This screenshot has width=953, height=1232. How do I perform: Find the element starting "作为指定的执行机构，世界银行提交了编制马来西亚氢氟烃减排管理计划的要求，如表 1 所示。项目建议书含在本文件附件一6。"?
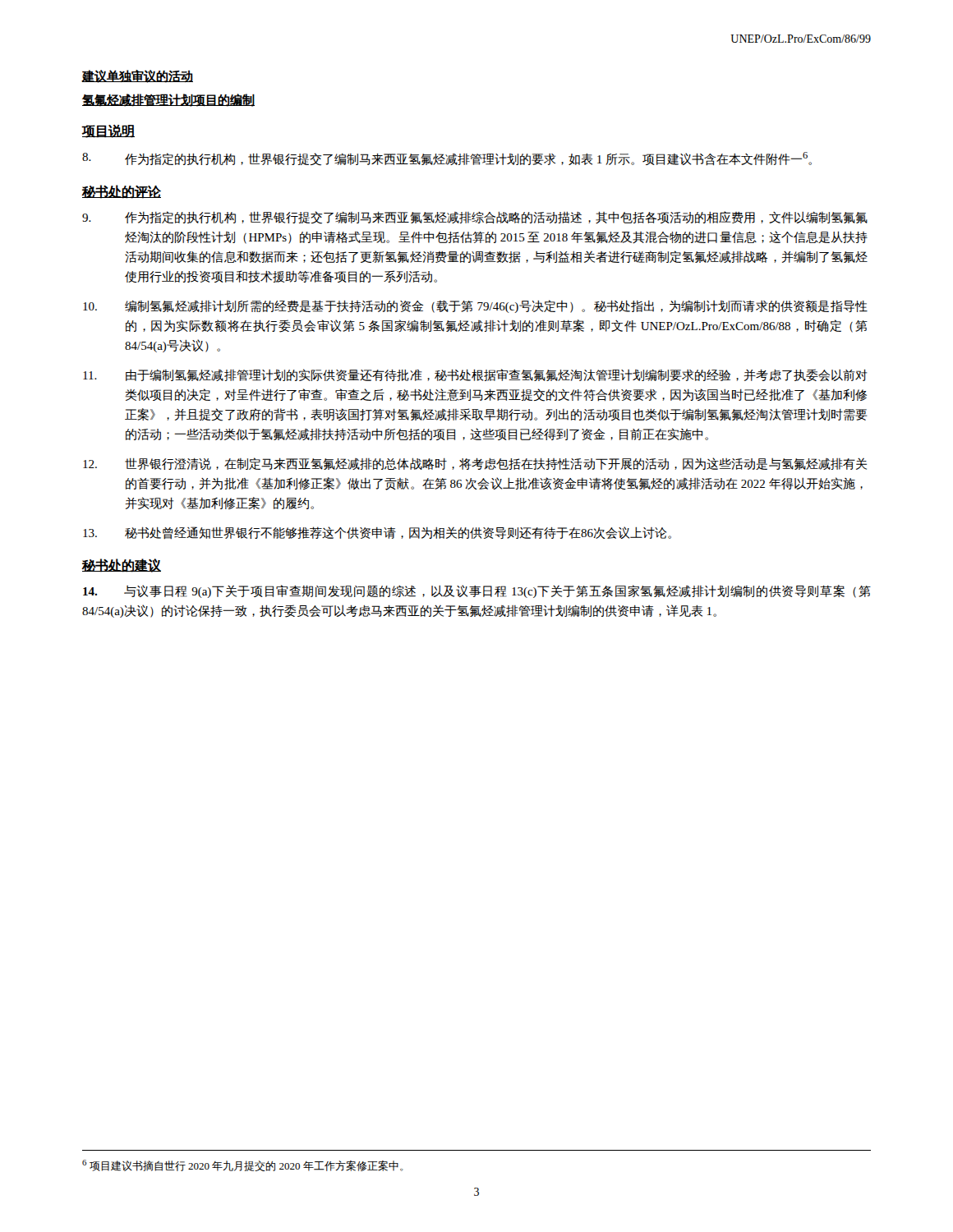475,158
